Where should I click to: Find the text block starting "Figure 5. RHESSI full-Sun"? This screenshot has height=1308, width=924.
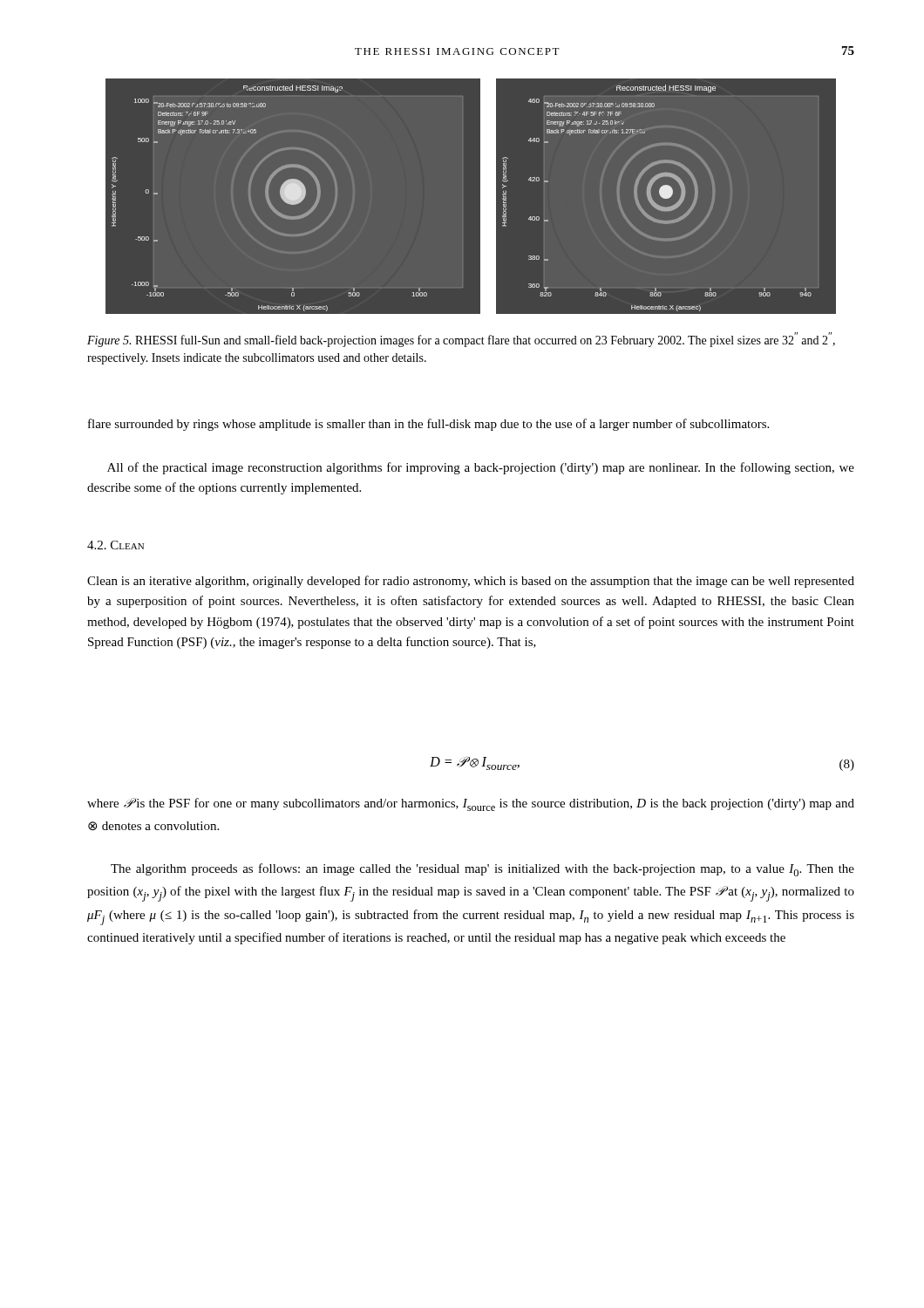461,347
